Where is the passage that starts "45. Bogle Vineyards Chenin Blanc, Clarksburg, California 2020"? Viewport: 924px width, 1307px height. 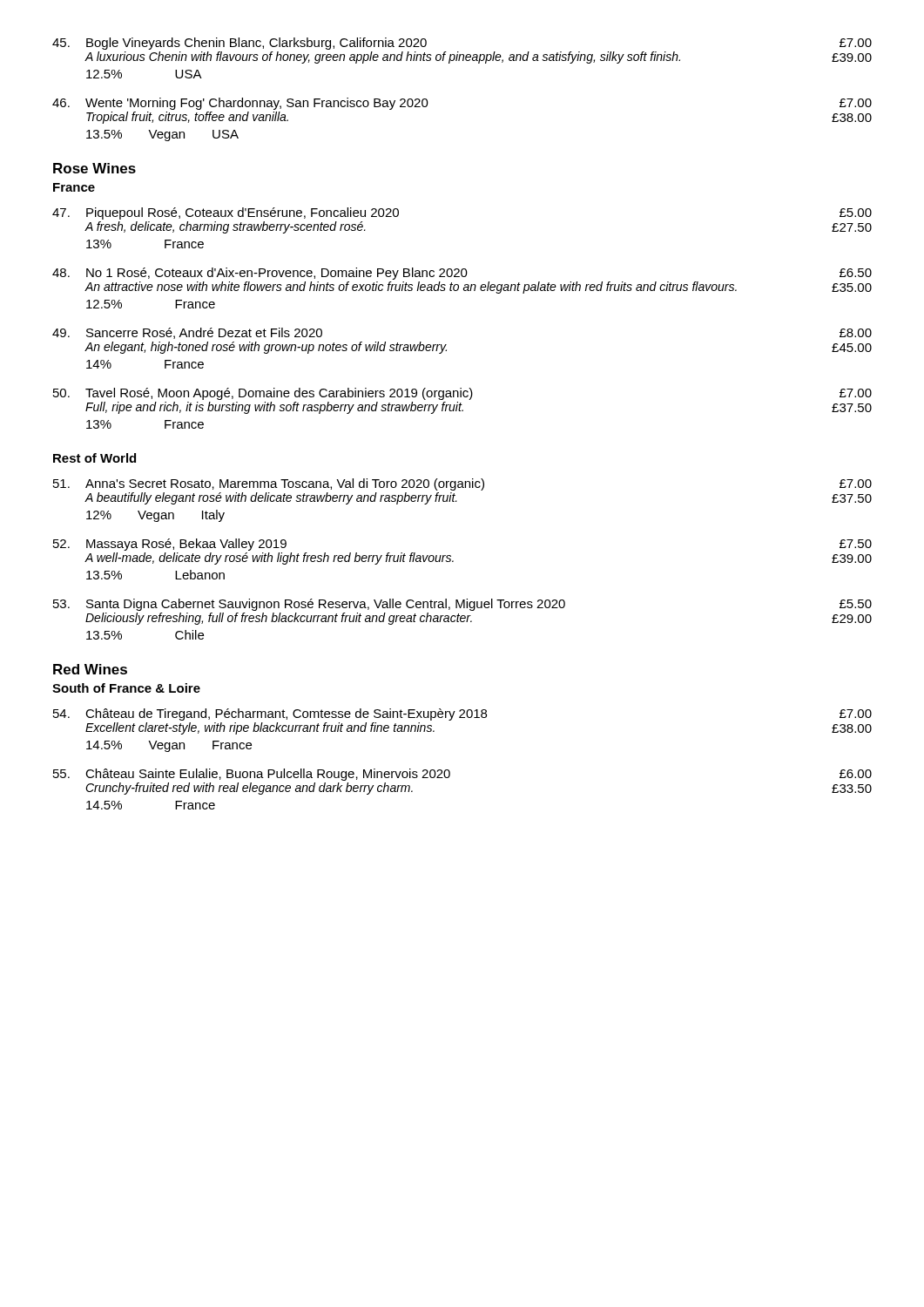462,58
